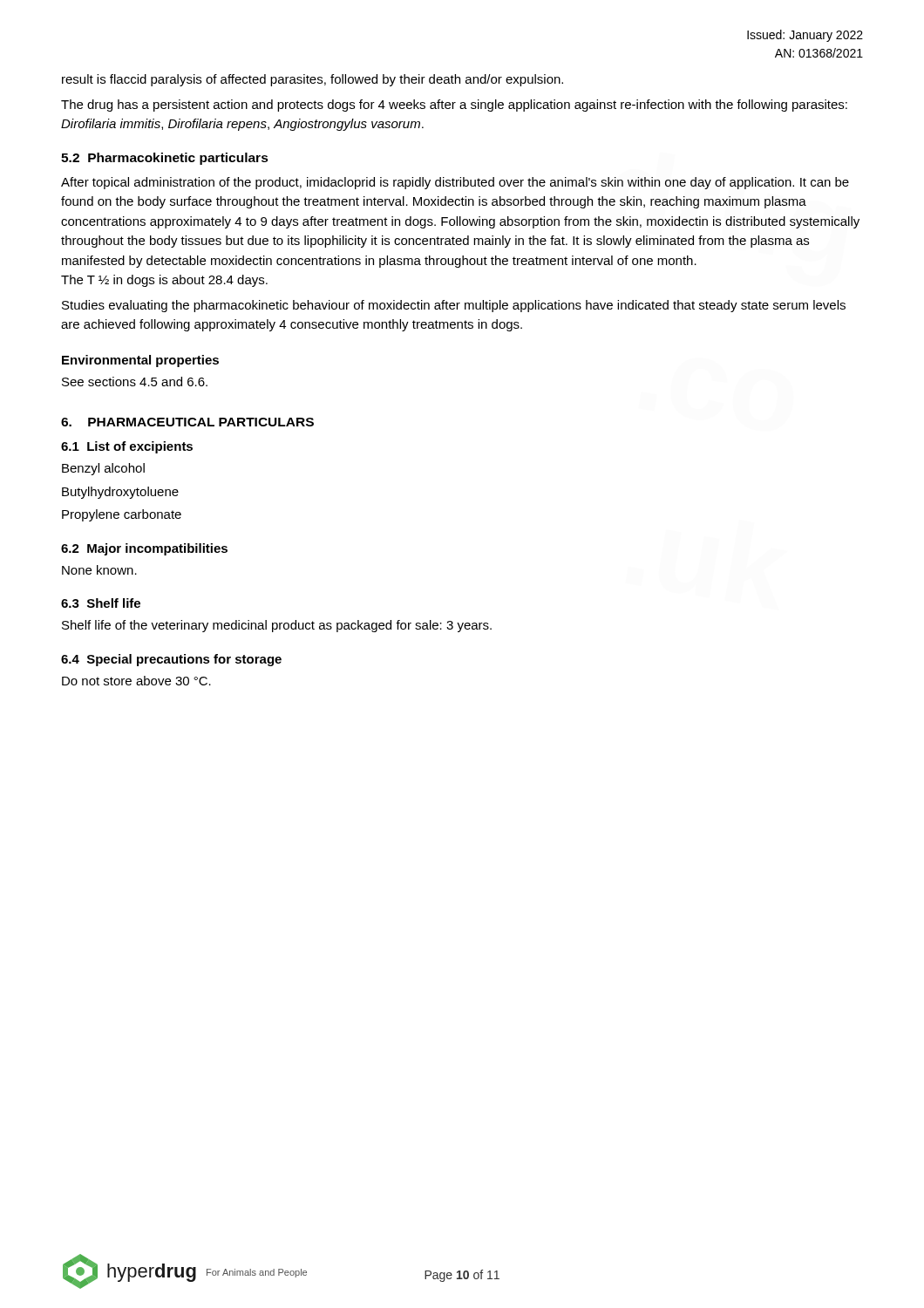Locate the section header that reads "5.2 Pharmacokinetic particulars"
Screen dimensions: 1308x924
[165, 157]
